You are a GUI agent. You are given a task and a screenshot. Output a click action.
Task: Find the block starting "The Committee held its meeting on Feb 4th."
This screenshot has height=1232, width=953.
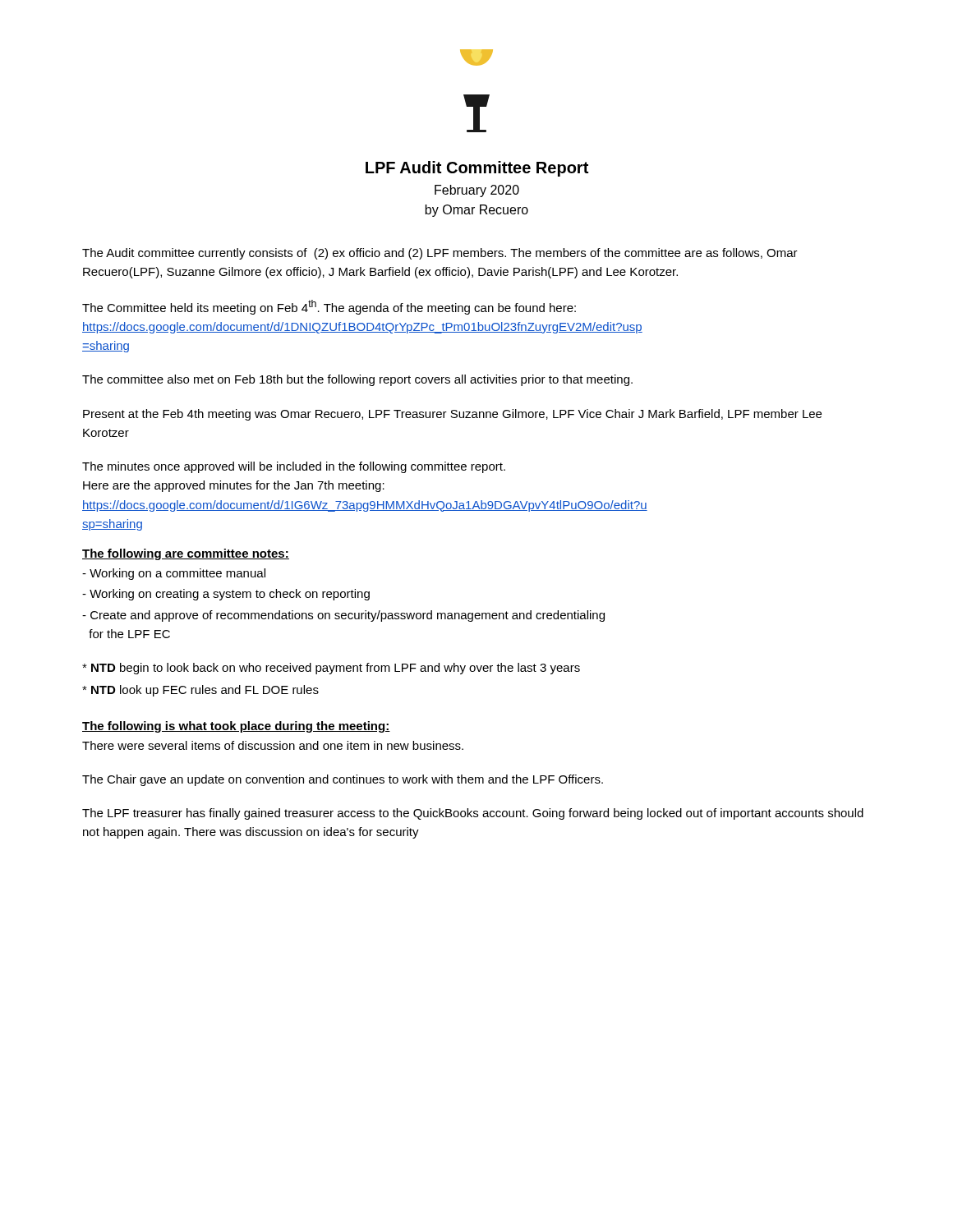point(362,325)
